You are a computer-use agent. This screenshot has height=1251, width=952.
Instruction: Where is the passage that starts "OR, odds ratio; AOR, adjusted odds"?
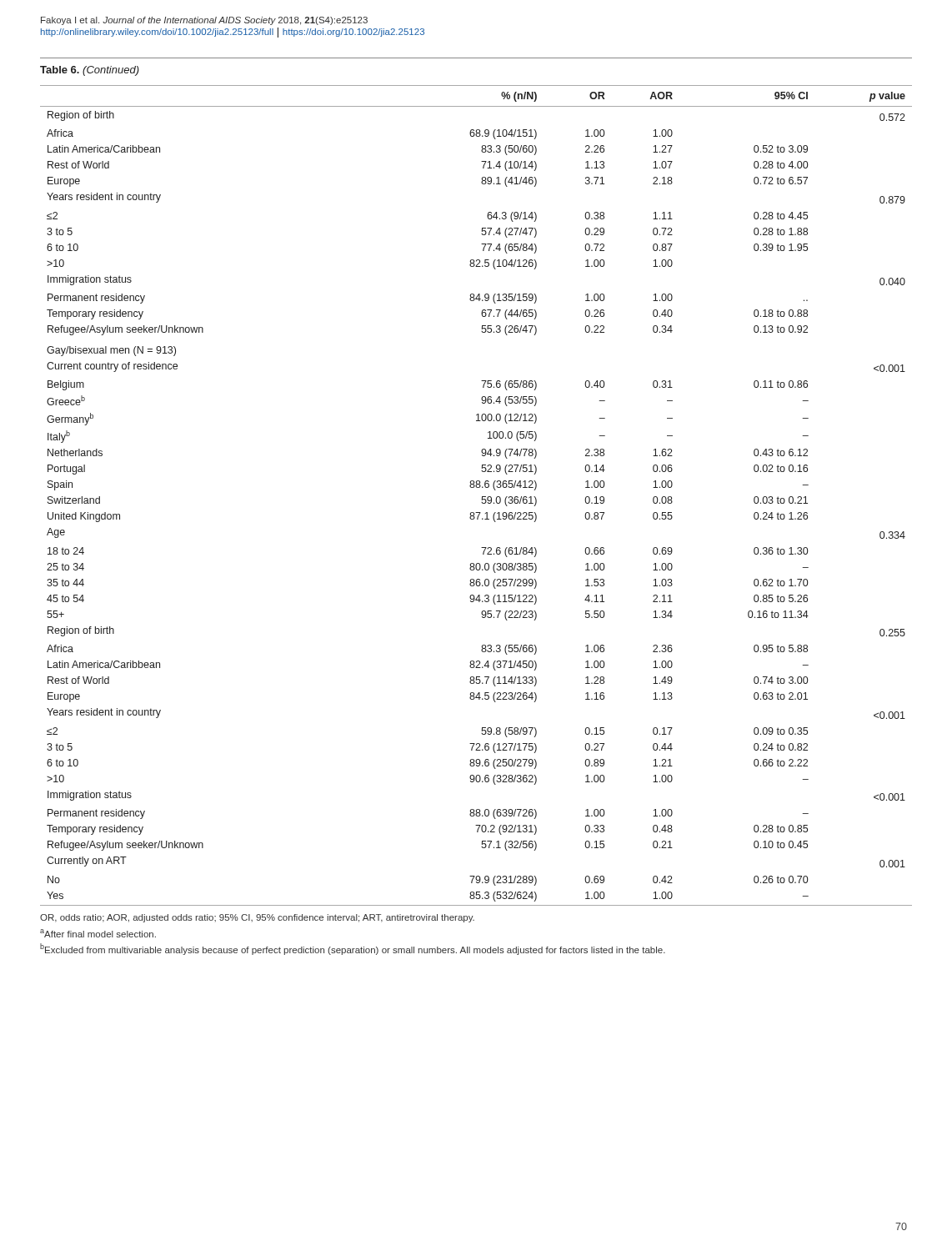click(x=257, y=918)
